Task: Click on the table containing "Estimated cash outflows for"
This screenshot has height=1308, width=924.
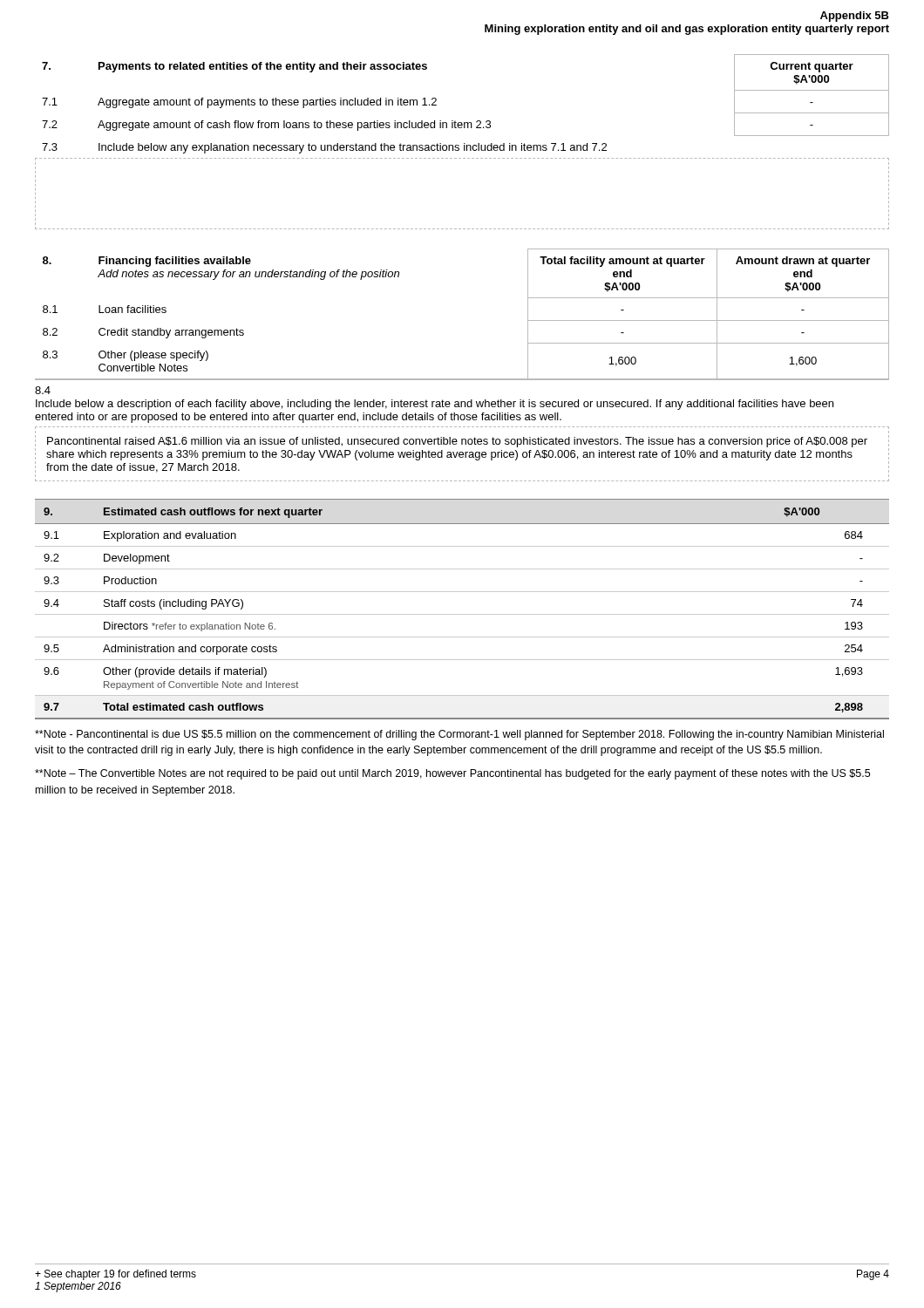Action: [x=462, y=609]
